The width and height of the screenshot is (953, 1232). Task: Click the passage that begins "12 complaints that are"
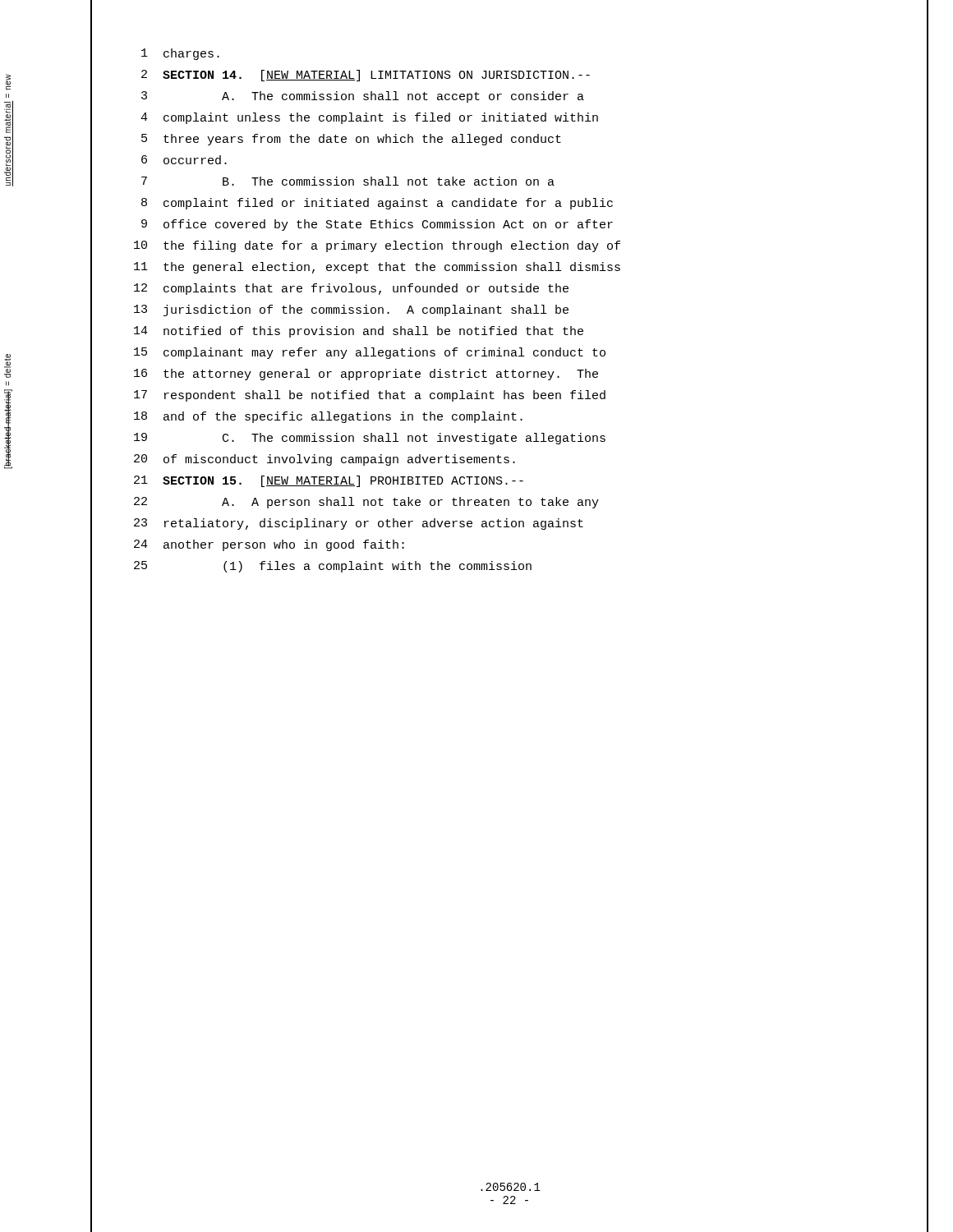click(x=509, y=290)
